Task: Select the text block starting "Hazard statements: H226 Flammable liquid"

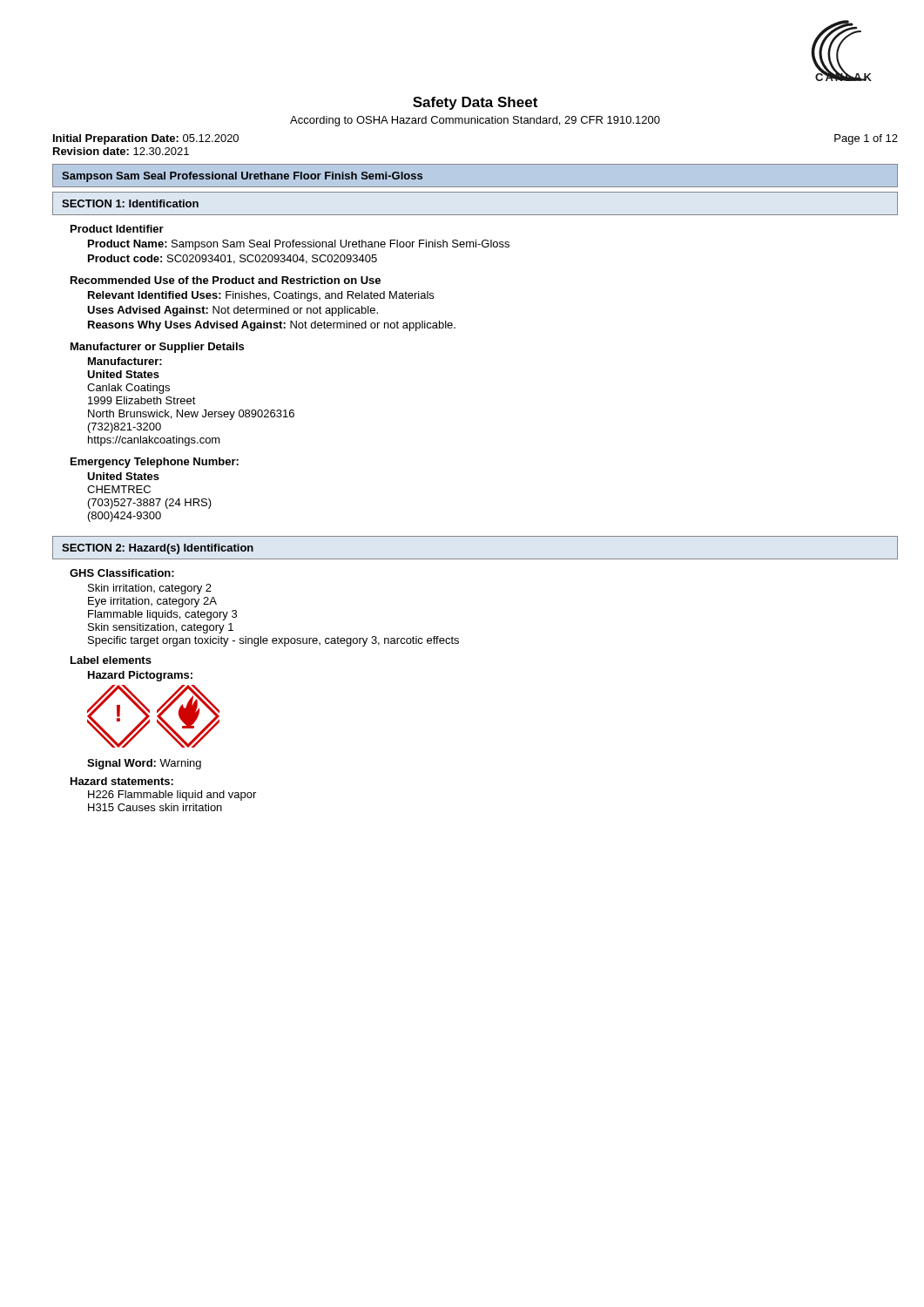Action: (x=122, y=781)
